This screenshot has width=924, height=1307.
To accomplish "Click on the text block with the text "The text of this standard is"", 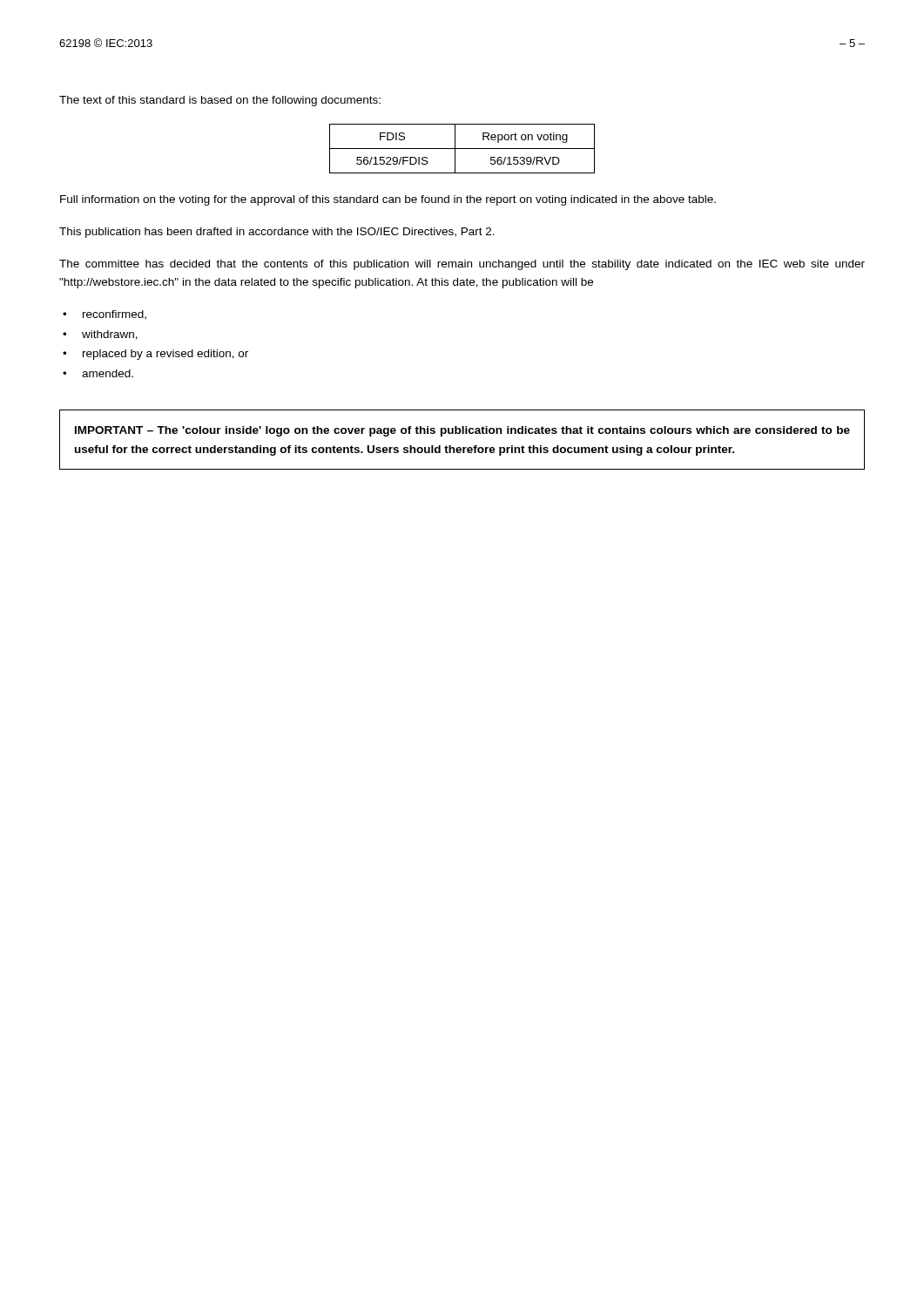I will [x=220, y=100].
